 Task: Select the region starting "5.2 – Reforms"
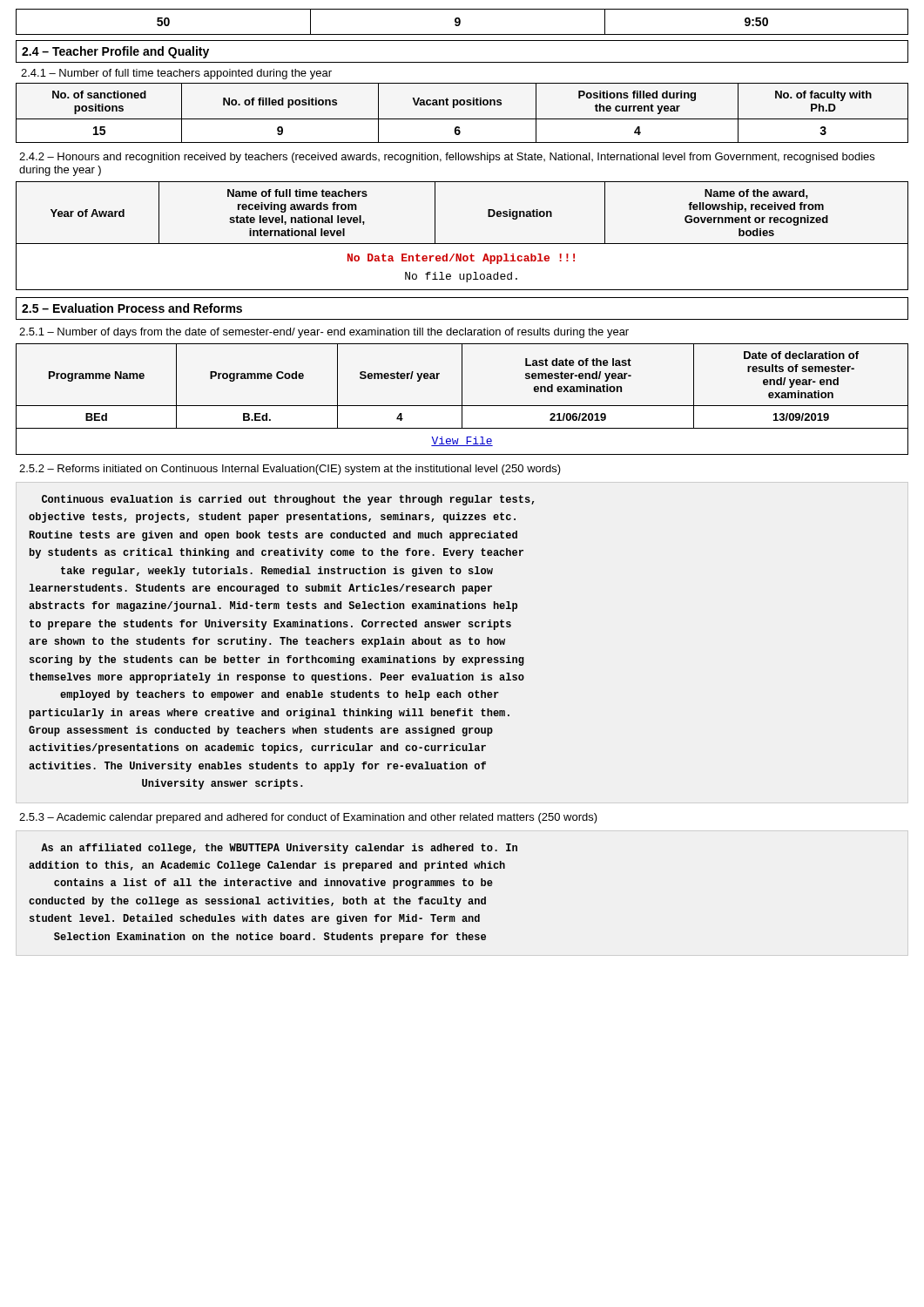coord(290,468)
